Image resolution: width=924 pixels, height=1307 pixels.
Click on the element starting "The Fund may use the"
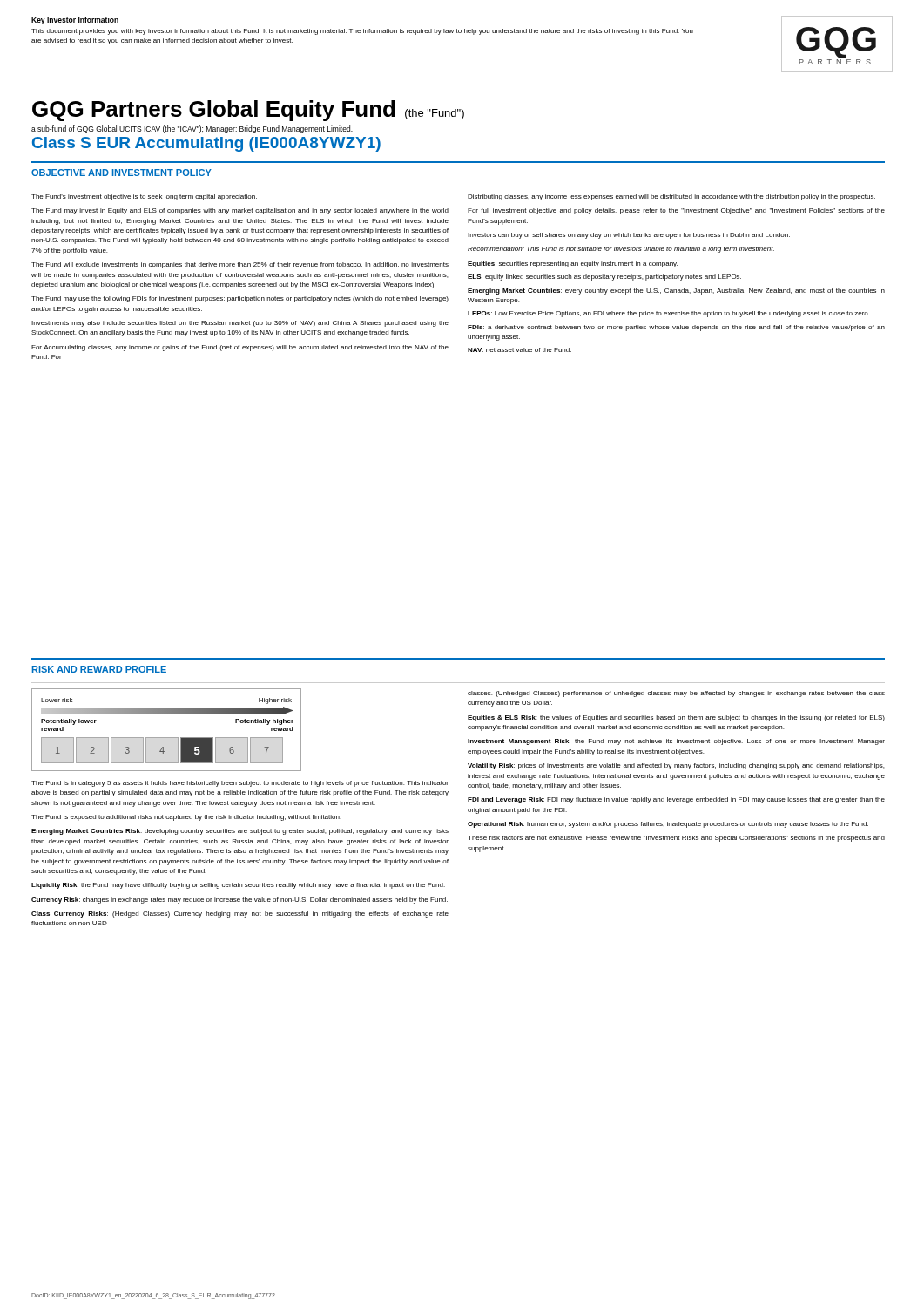coord(240,304)
